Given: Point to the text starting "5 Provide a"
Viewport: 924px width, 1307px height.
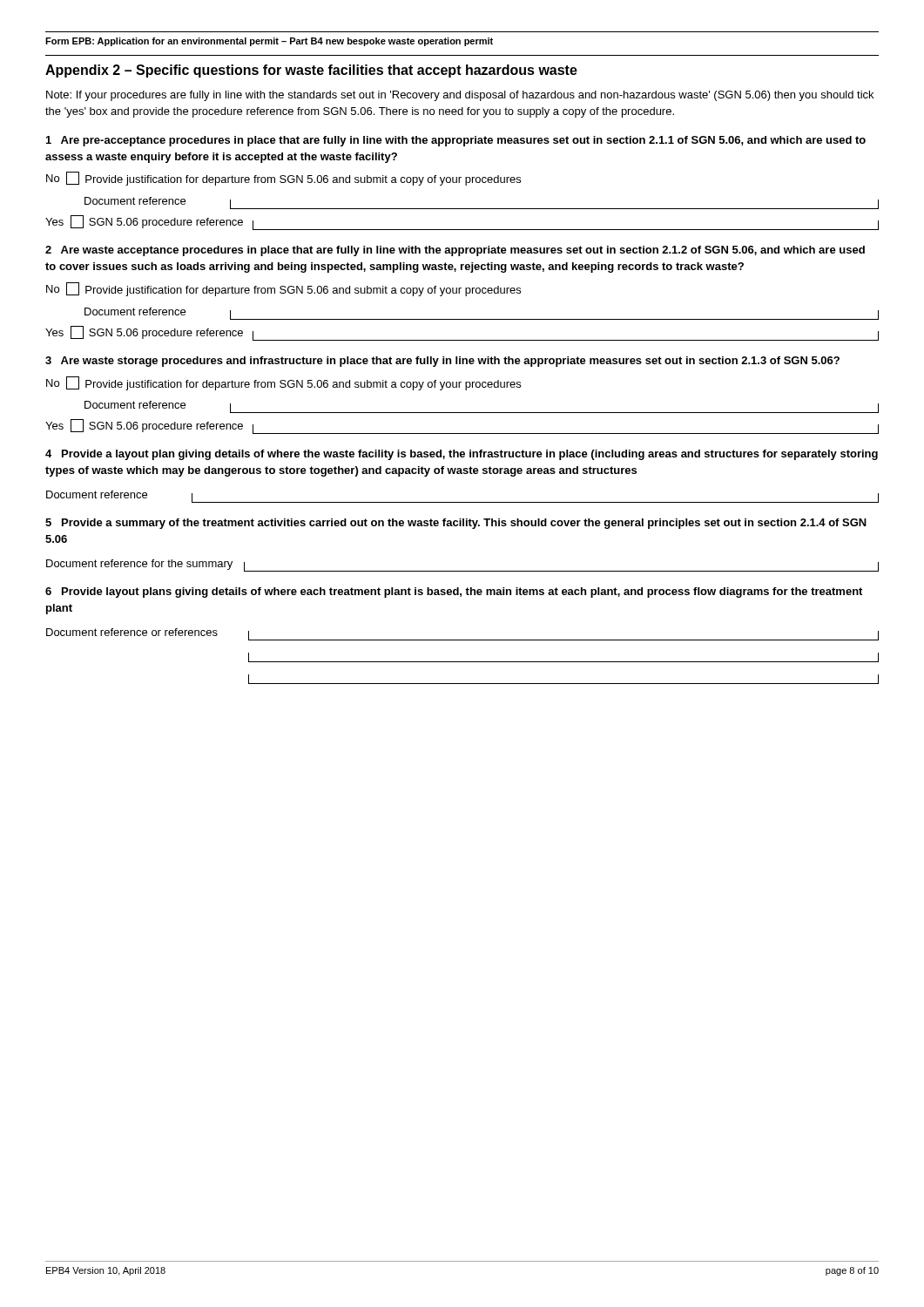Looking at the screenshot, I should click(456, 531).
